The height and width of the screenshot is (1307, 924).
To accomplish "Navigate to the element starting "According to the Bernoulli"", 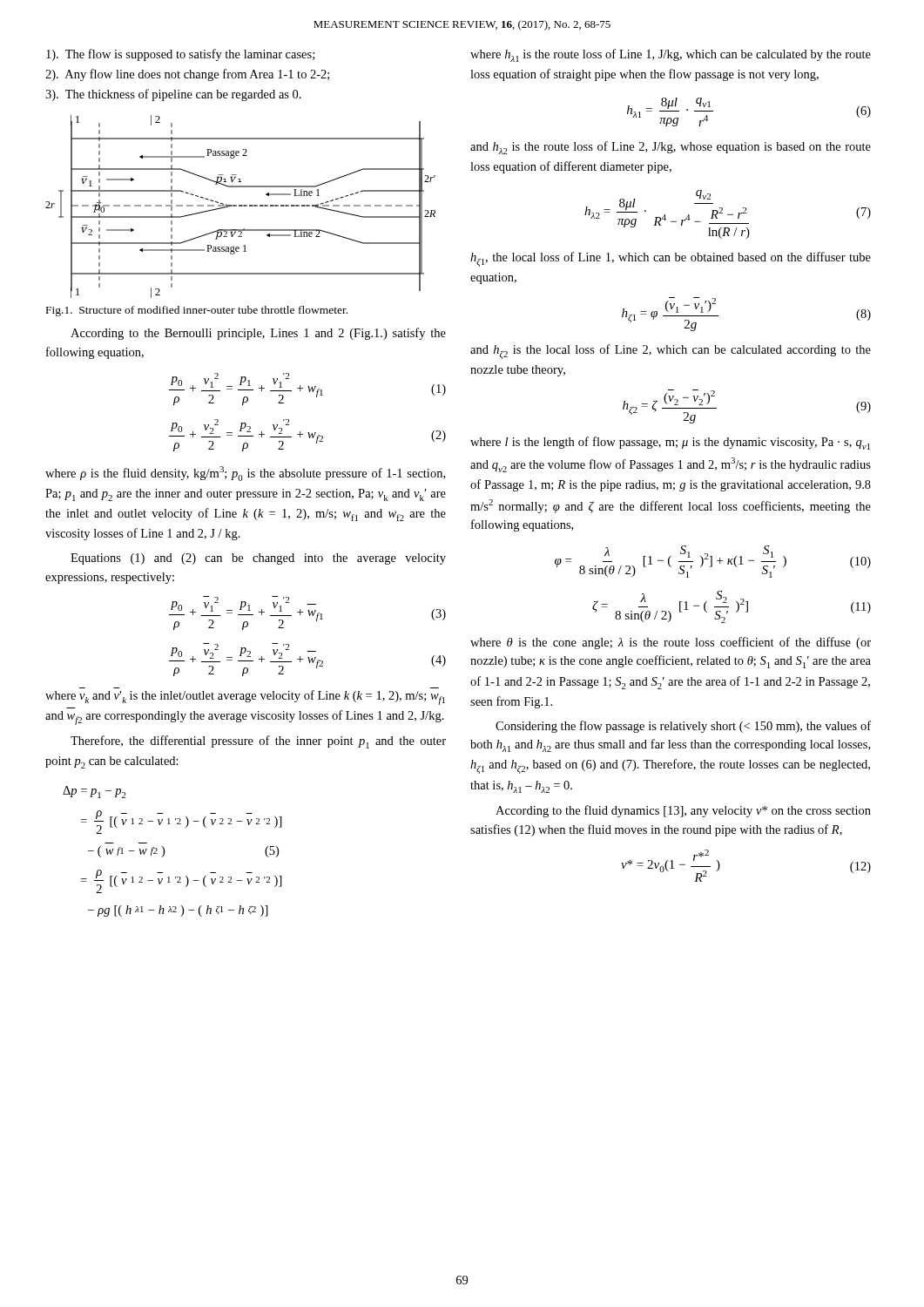I will (246, 342).
